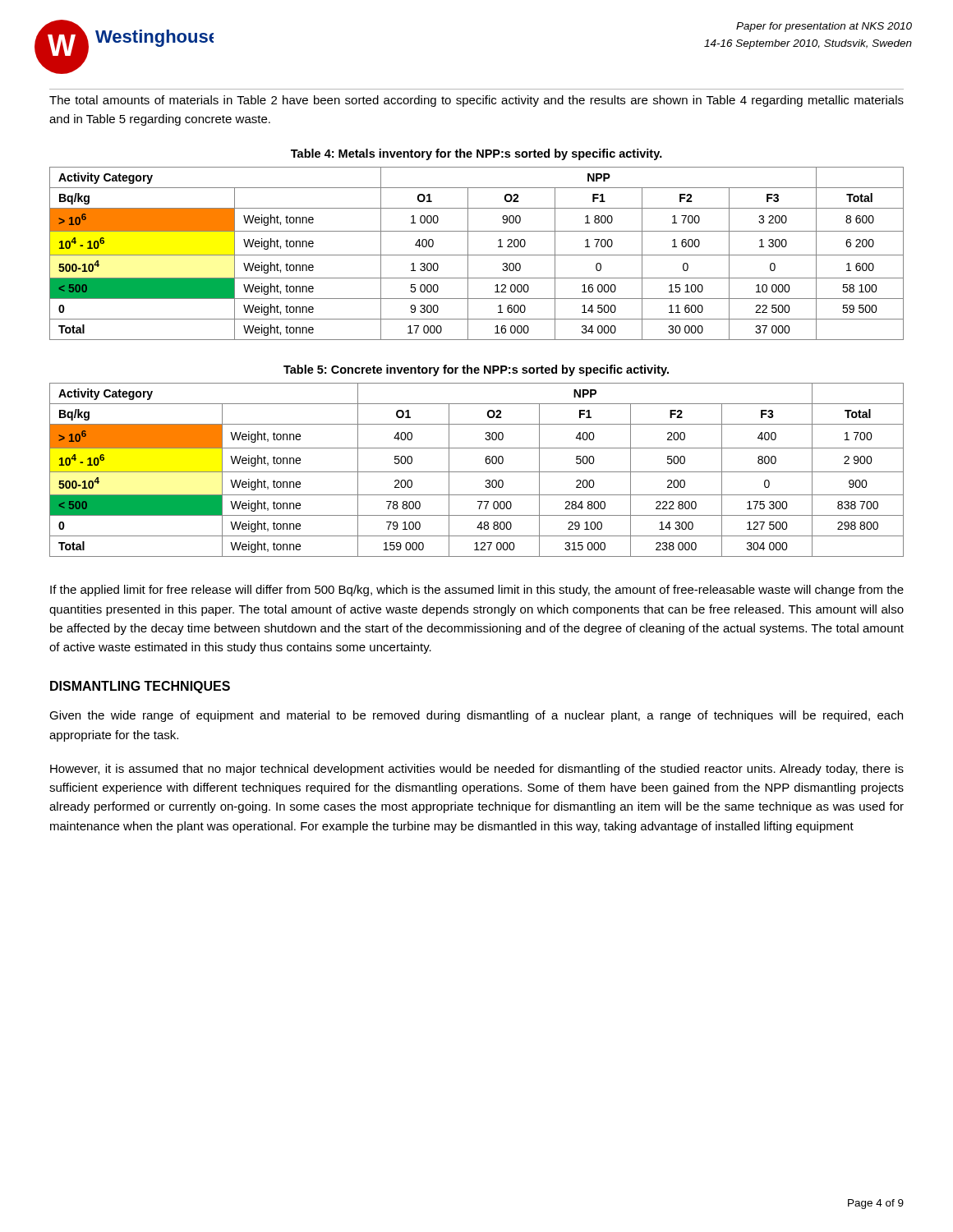Find the table that mentions "222 800"
The image size is (953, 1232).
pyautogui.click(x=476, y=470)
